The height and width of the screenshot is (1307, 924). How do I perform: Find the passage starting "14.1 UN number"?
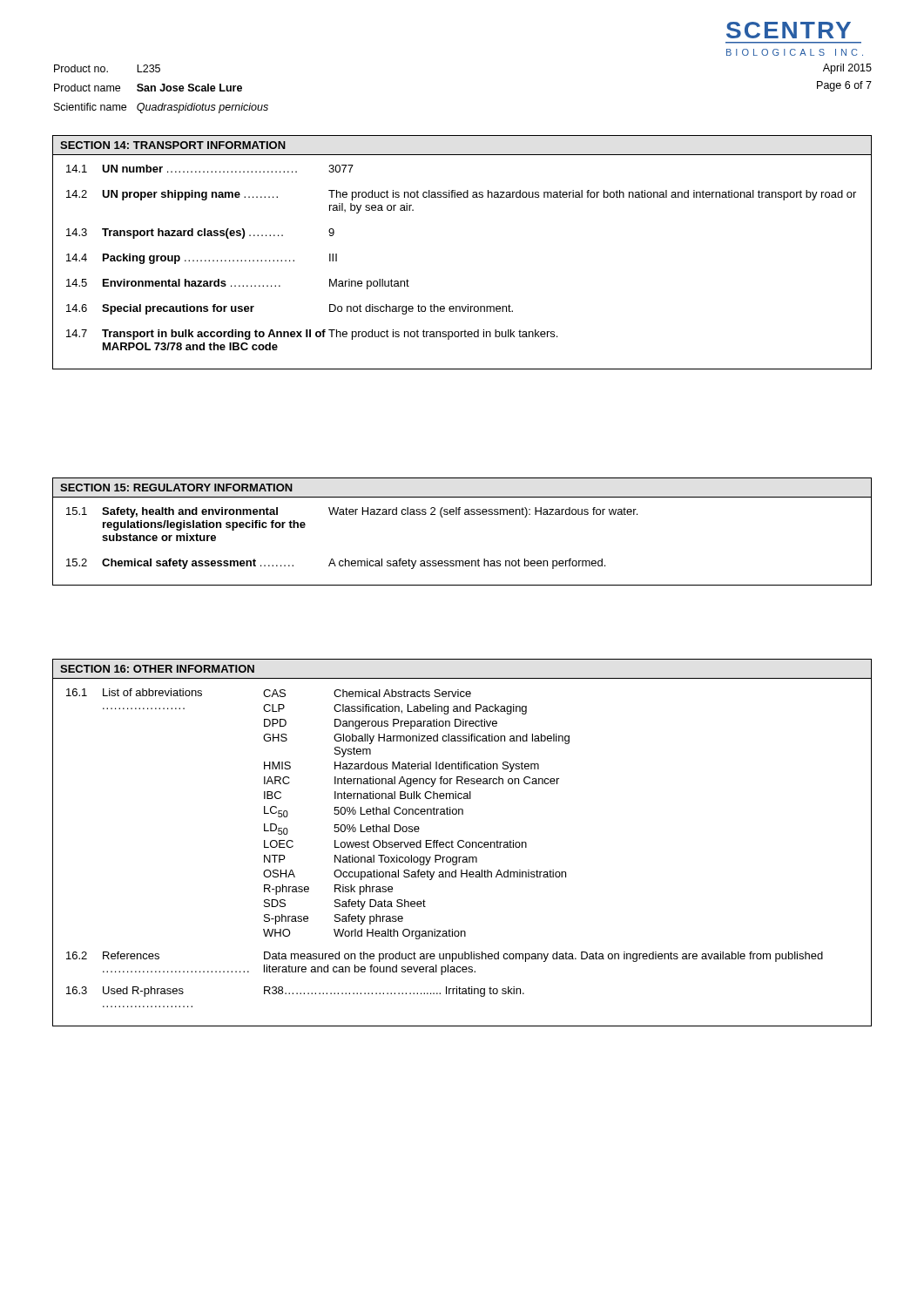[210, 169]
